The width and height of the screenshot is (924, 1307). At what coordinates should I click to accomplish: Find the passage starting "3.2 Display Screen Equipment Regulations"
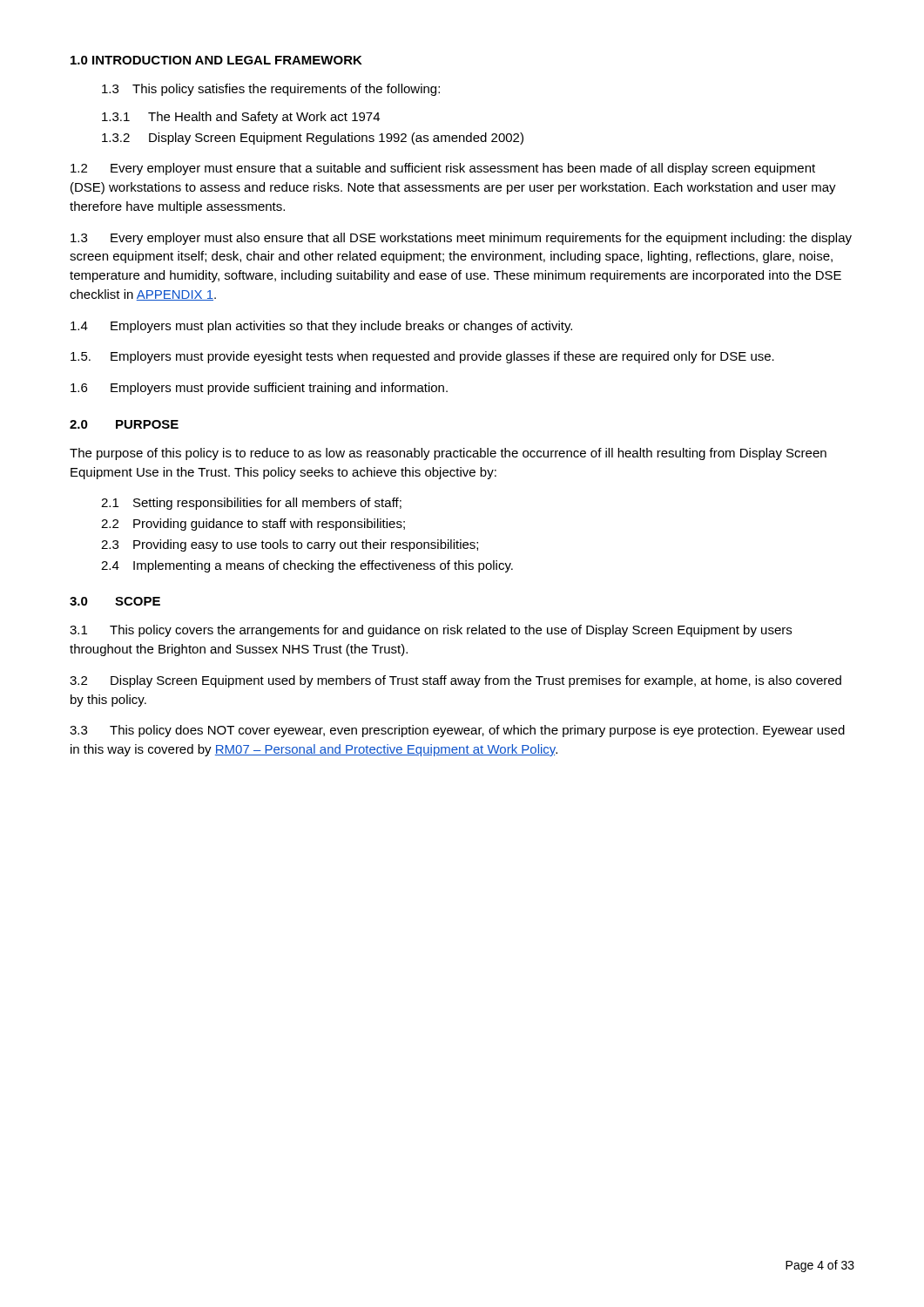[x=313, y=137]
